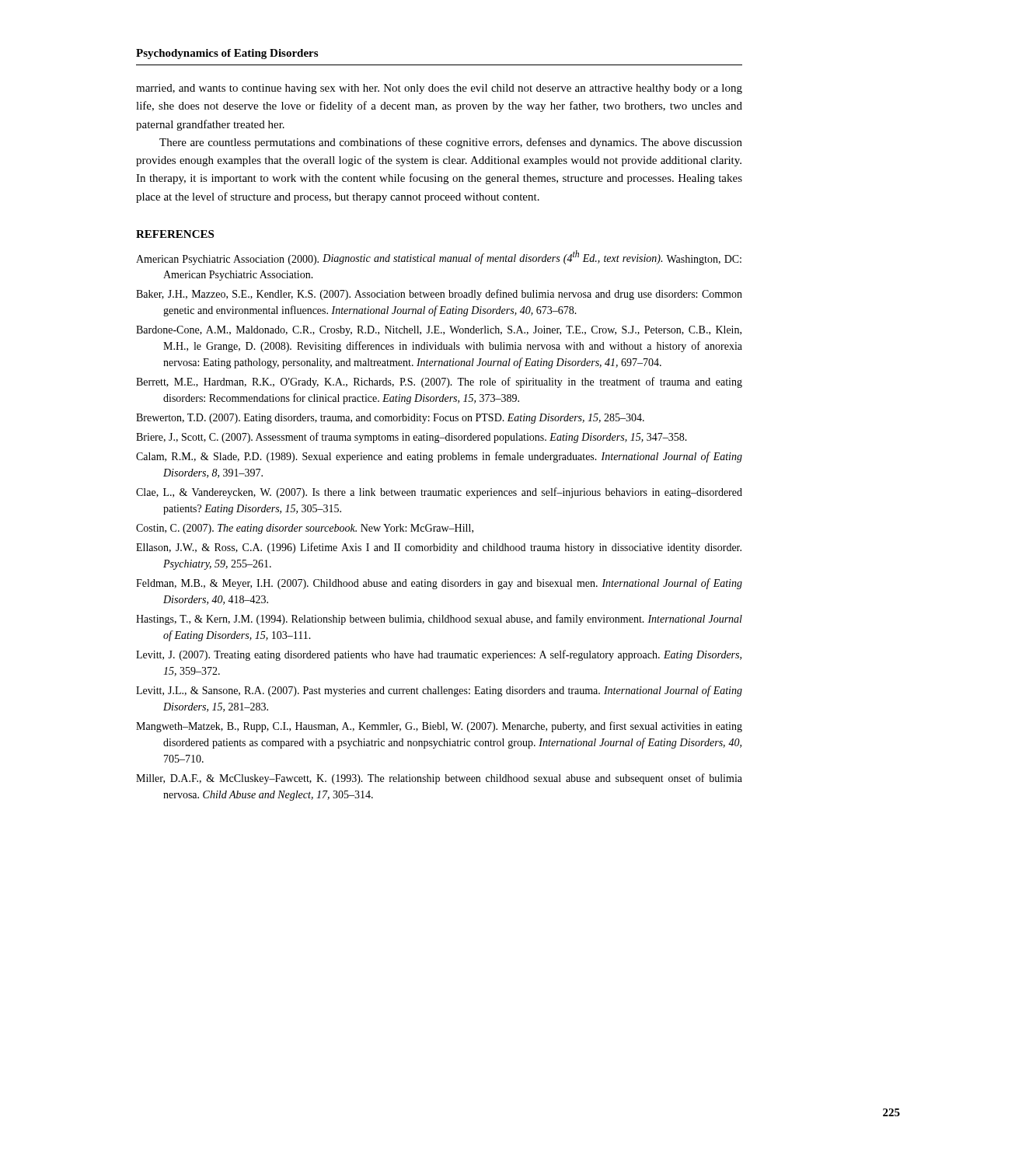The image size is (1036, 1166).
Task: Find the list item that says "Levitt, J. (2007). Treating eating"
Action: pyautogui.click(x=439, y=663)
